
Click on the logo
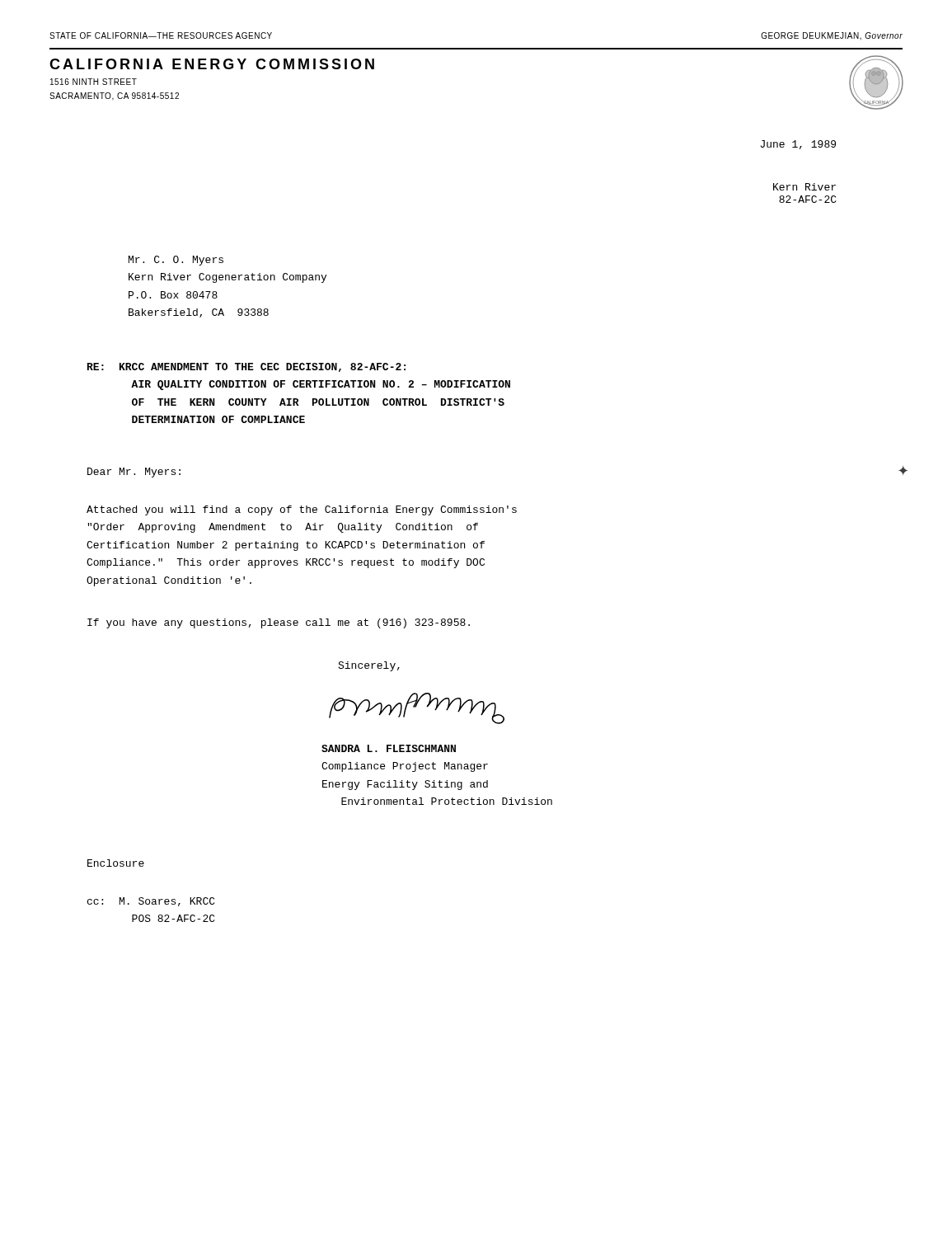pyautogui.click(x=876, y=82)
